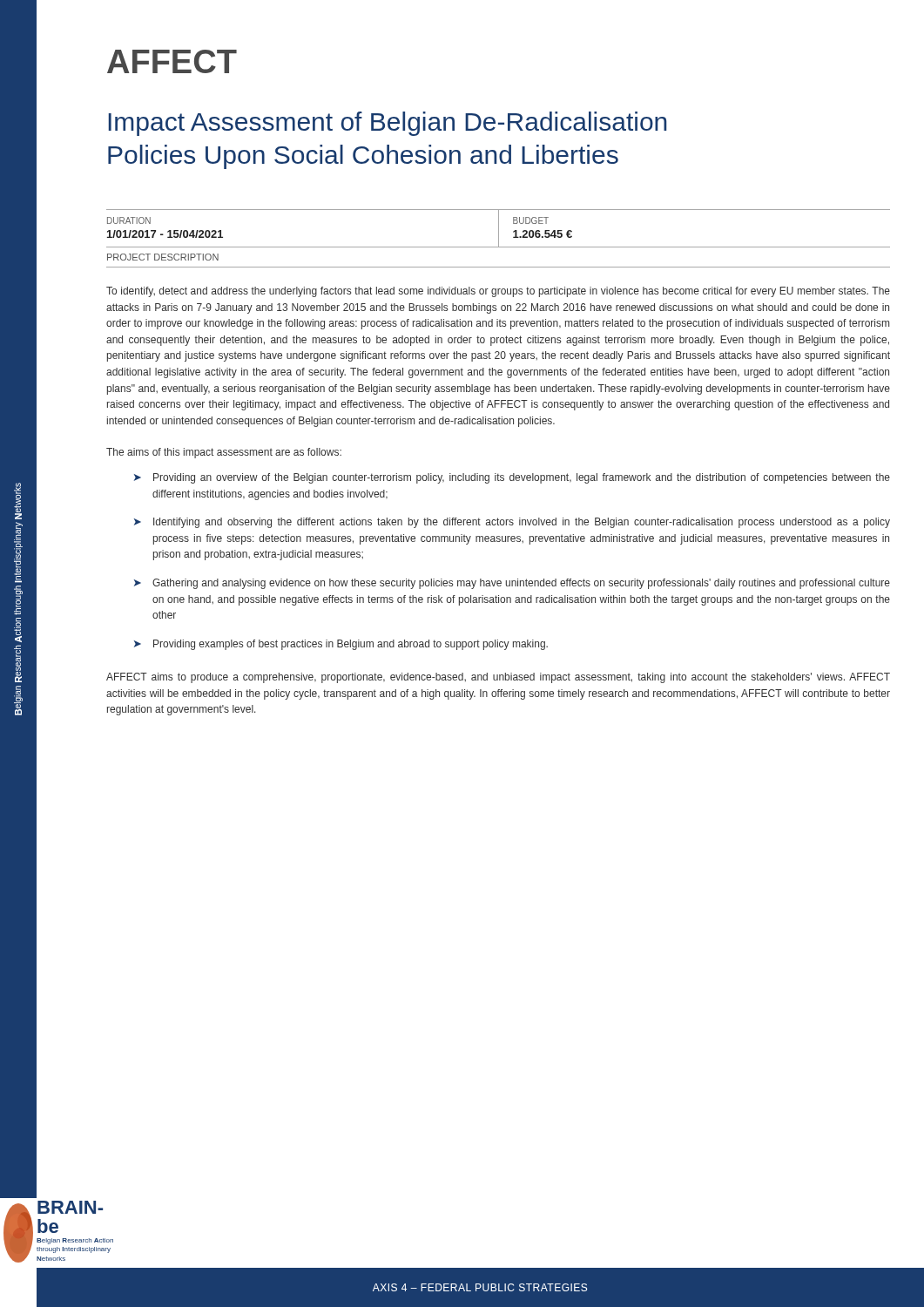Find the list item that says "➤ Providing an"

(511, 486)
